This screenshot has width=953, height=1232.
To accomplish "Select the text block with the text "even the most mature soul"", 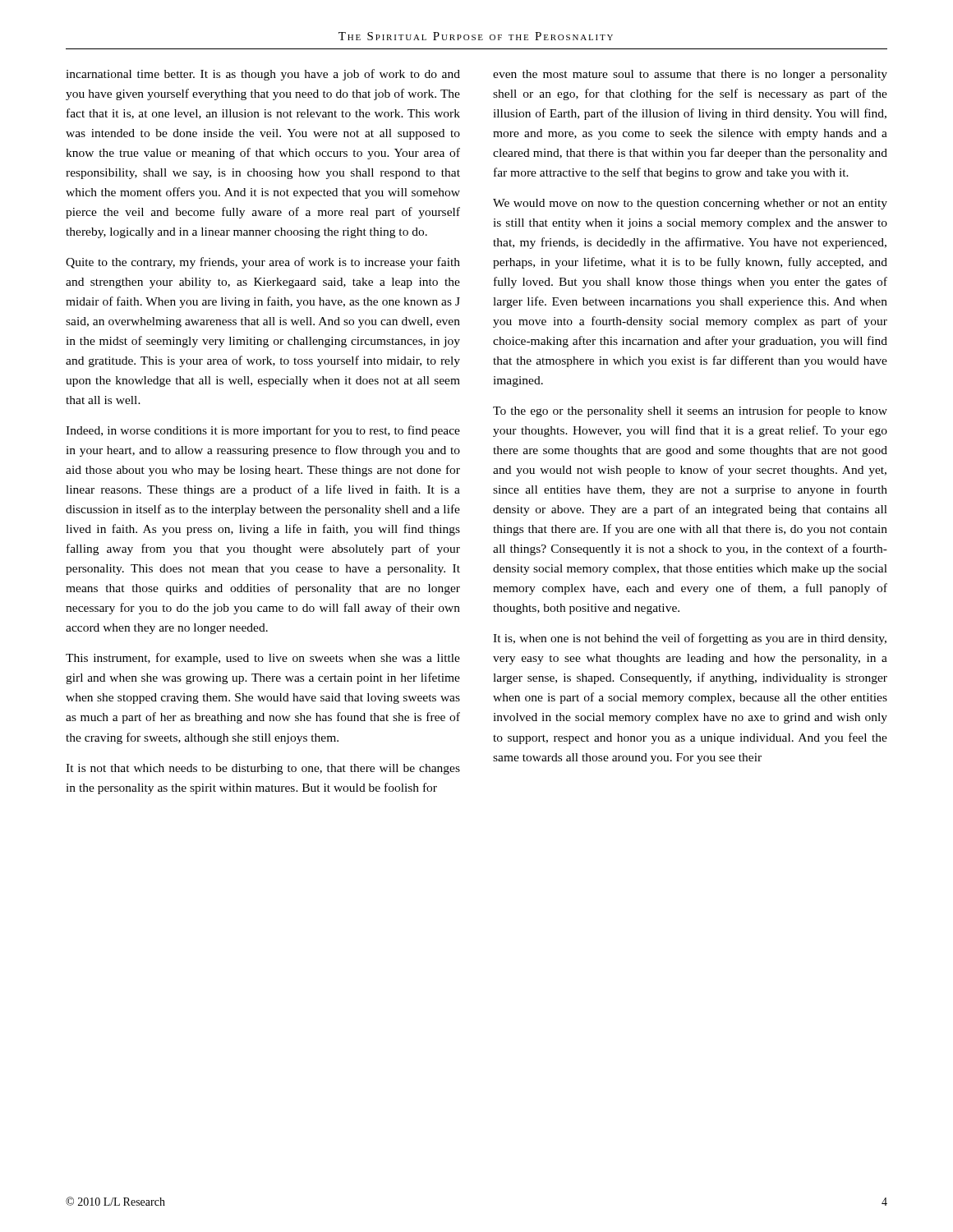I will point(690,123).
